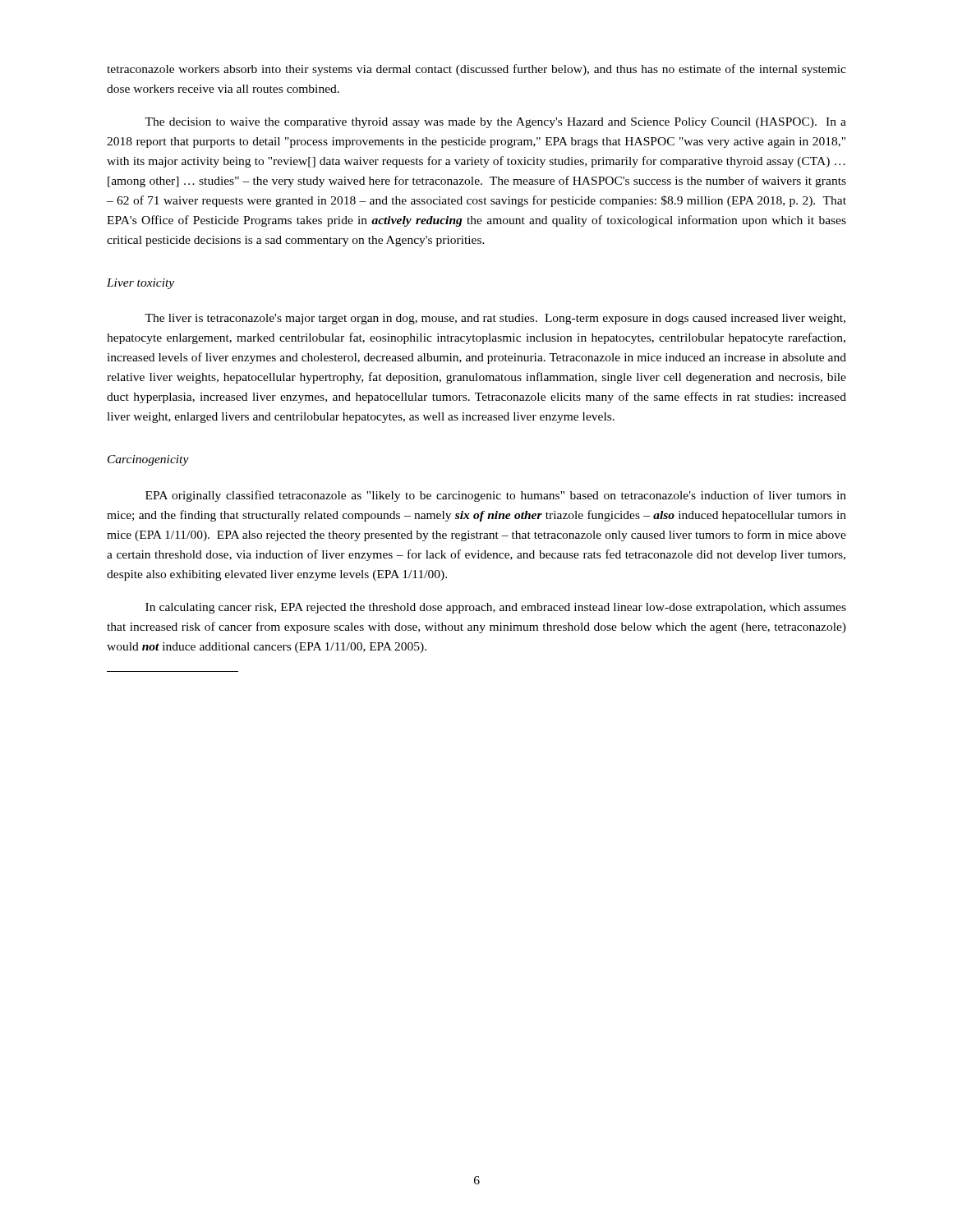Locate the section header that reads "Liver toxicity"
953x1232 pixels.
coord(141,282)
